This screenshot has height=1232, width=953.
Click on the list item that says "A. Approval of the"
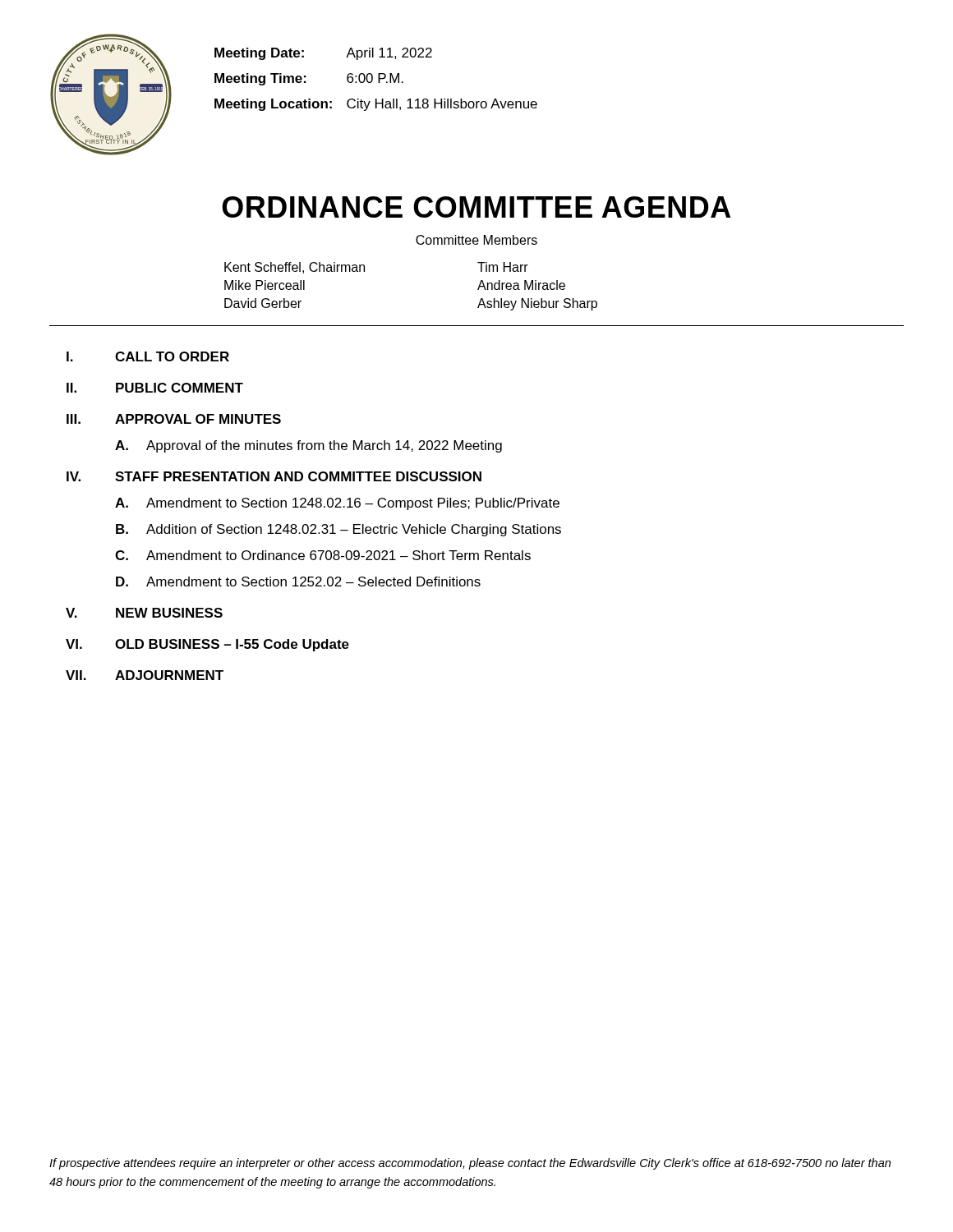pos(309,446)
